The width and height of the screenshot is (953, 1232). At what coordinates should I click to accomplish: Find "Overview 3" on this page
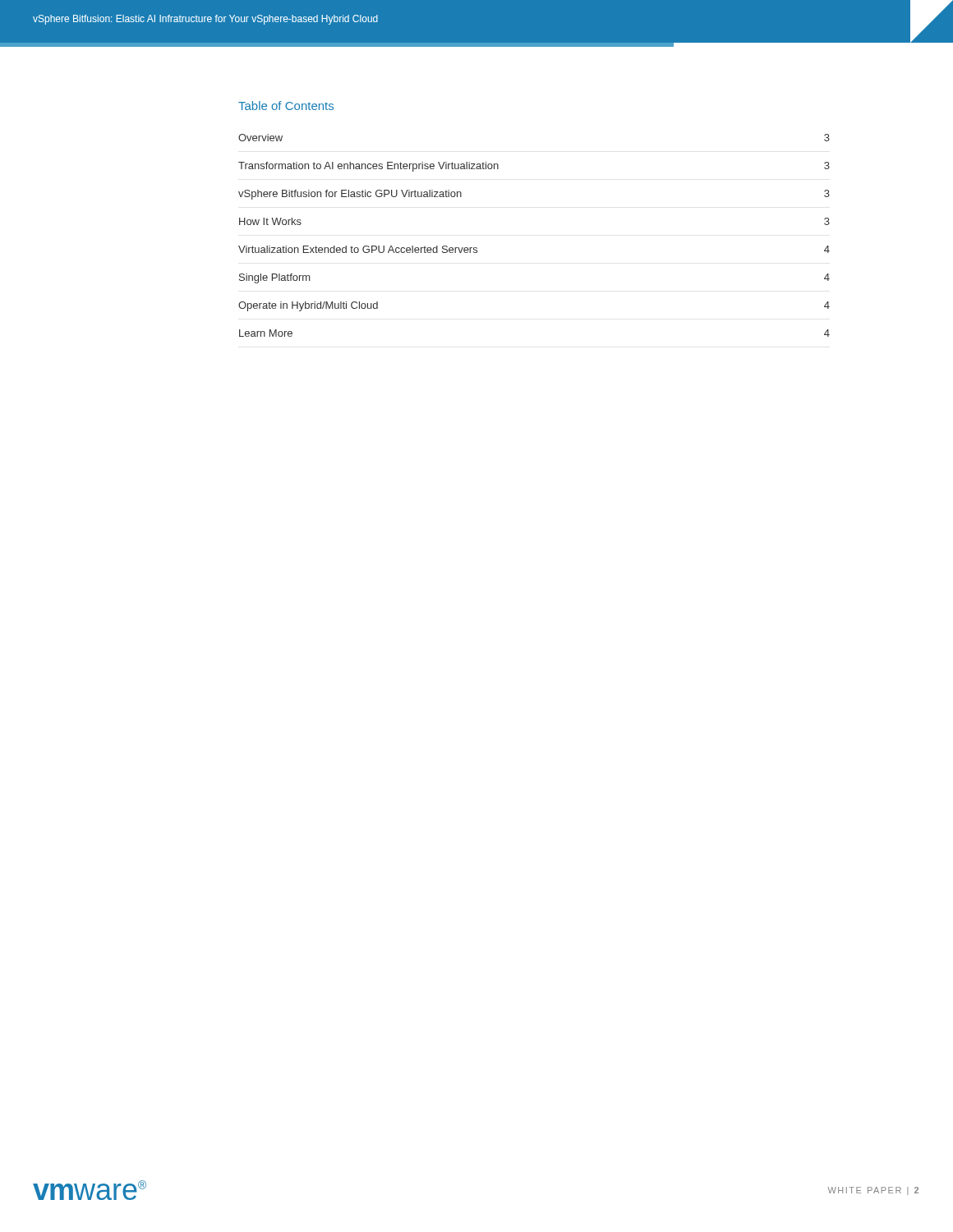(263, 138)
